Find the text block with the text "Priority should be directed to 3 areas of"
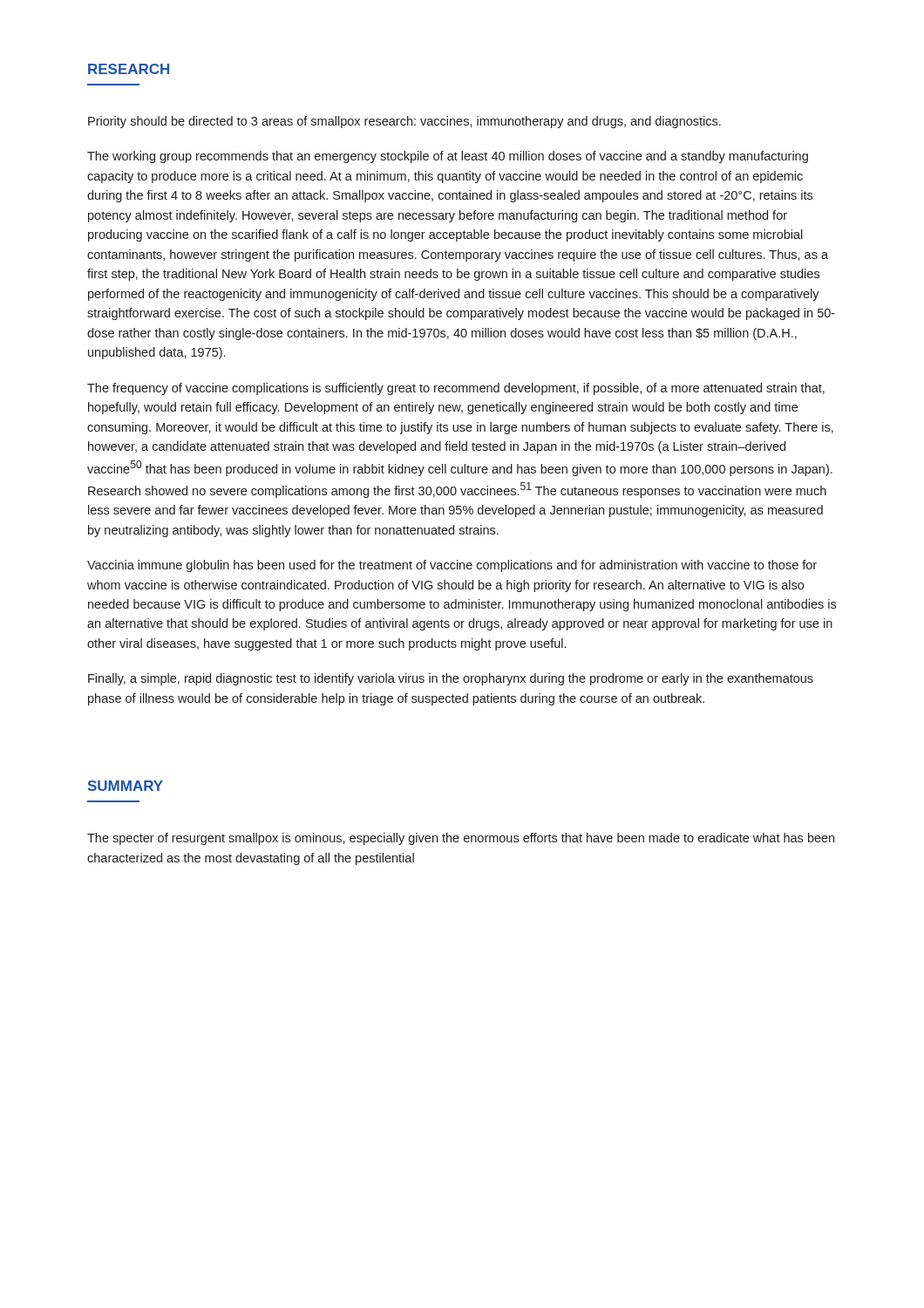Screen dimensions: 1308x924 click(404, 121)
